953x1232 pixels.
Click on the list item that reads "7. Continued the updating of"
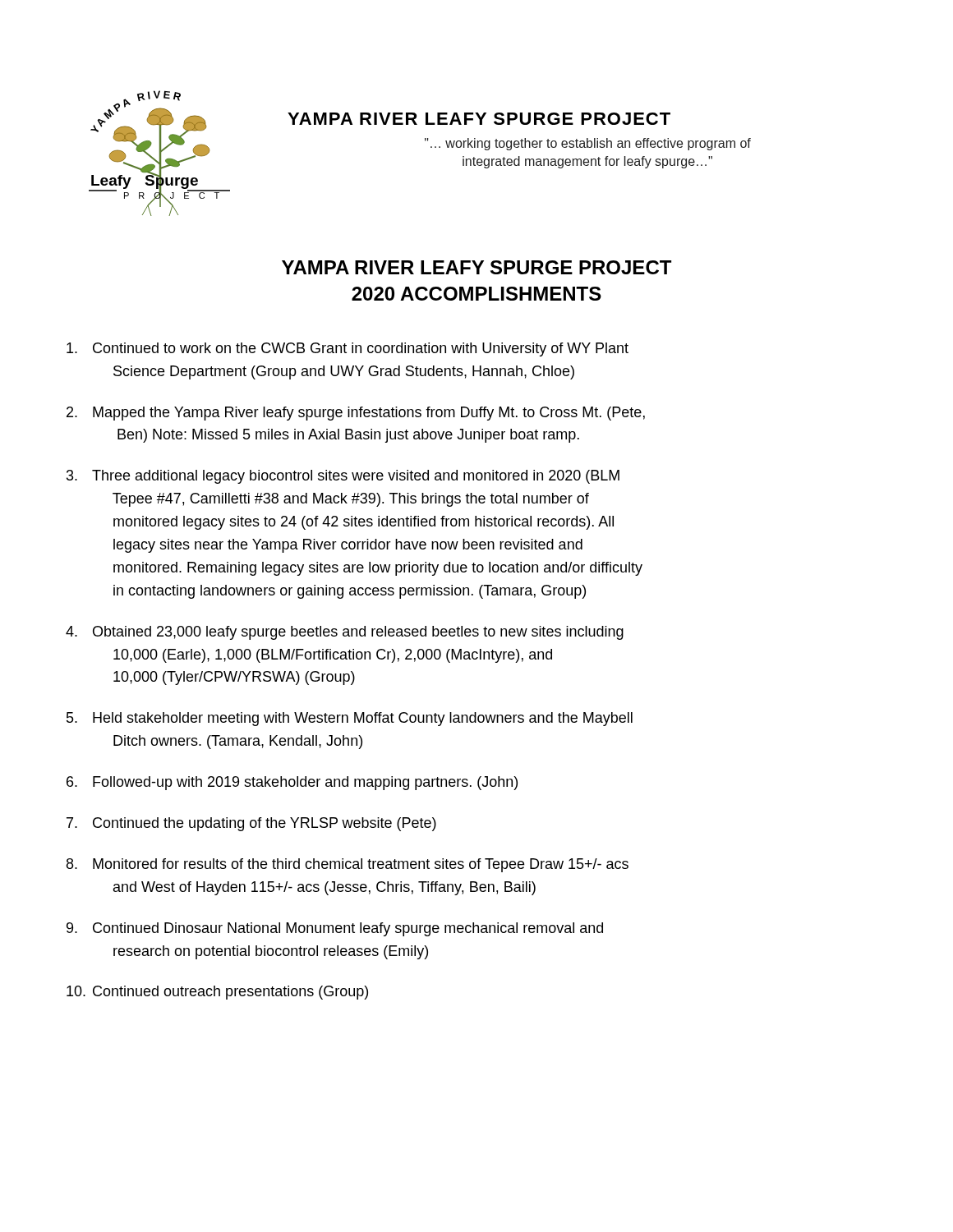coord(251,824)
